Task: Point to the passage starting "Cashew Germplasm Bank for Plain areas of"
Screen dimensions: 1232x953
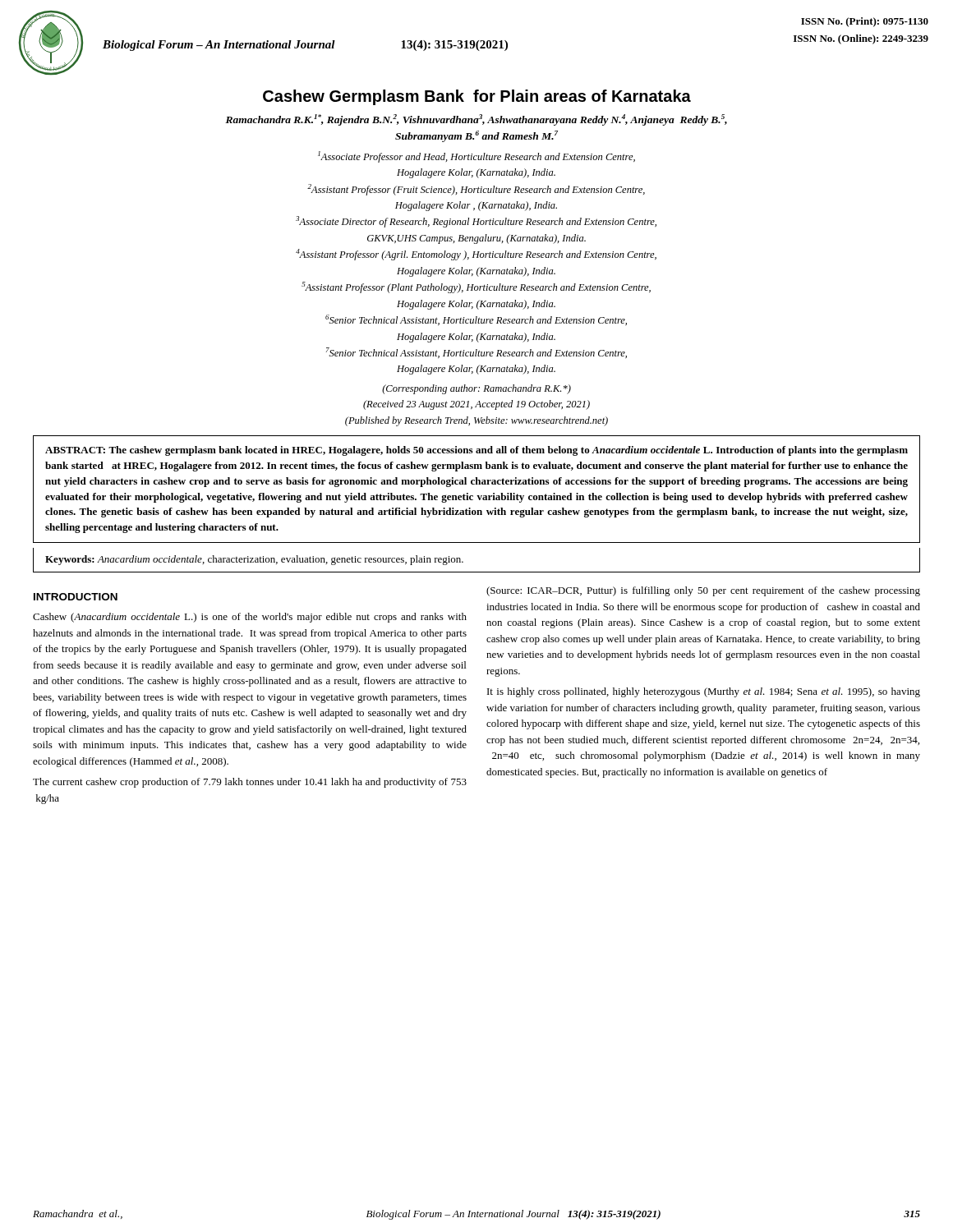Action: (x=476, y=96)
